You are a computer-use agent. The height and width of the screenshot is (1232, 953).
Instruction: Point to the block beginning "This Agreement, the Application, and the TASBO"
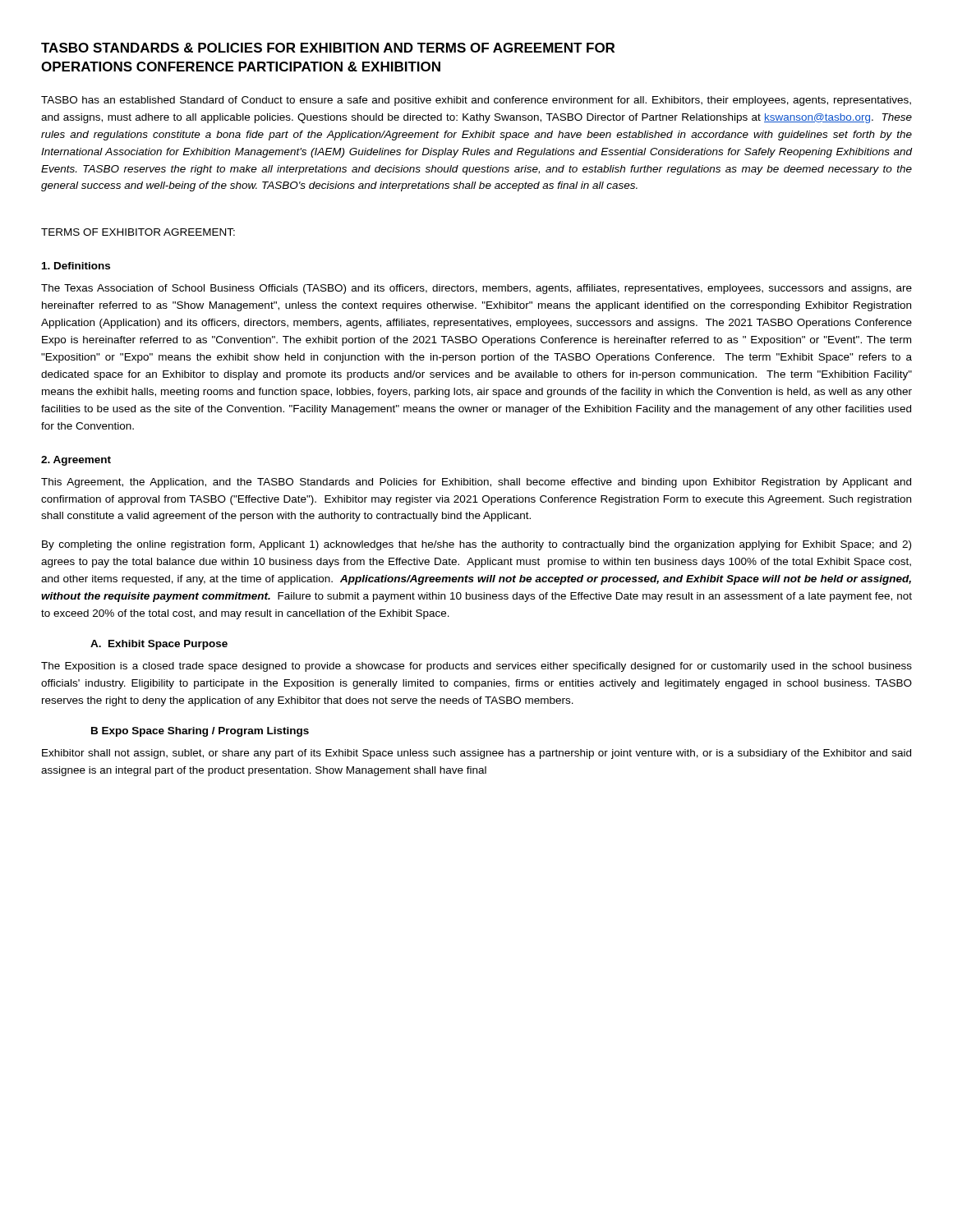[x=476, y=499]
